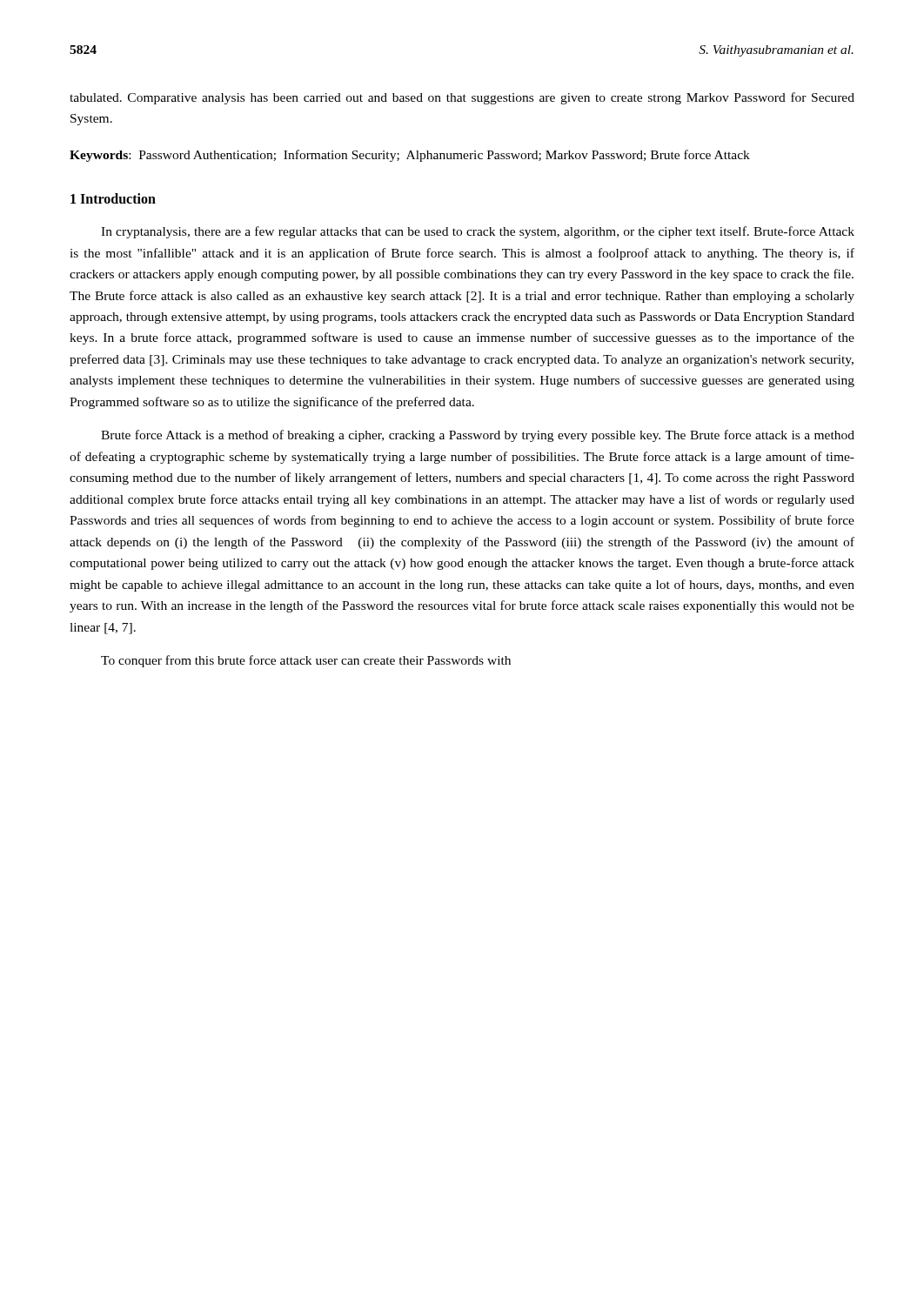Find the text block that says "To conquer from this brute force attack"
This screenshot has width=924, height=1305.
pyautogui.click(x=306, y=660)
